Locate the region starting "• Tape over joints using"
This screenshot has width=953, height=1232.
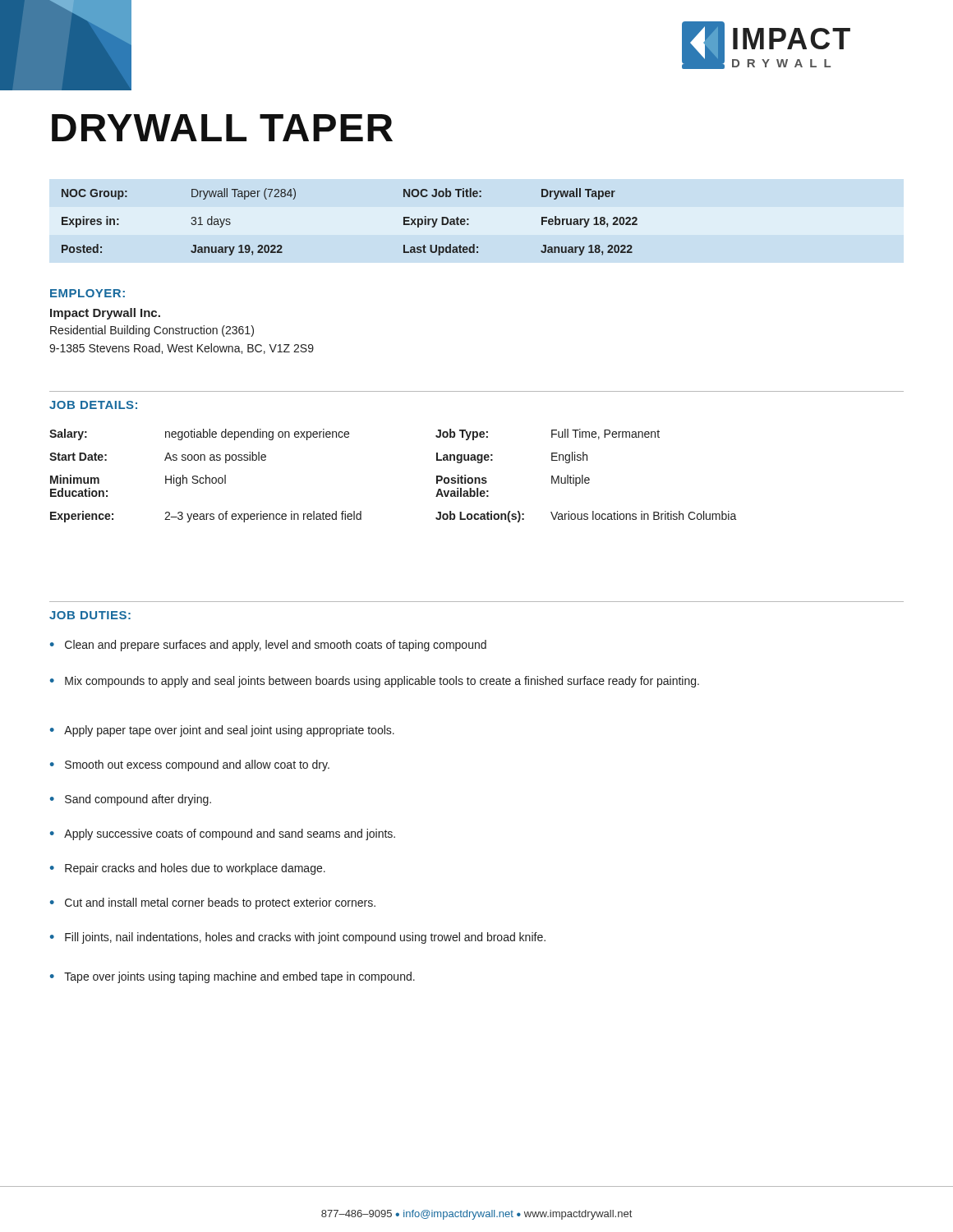click(x=232, y=977)
